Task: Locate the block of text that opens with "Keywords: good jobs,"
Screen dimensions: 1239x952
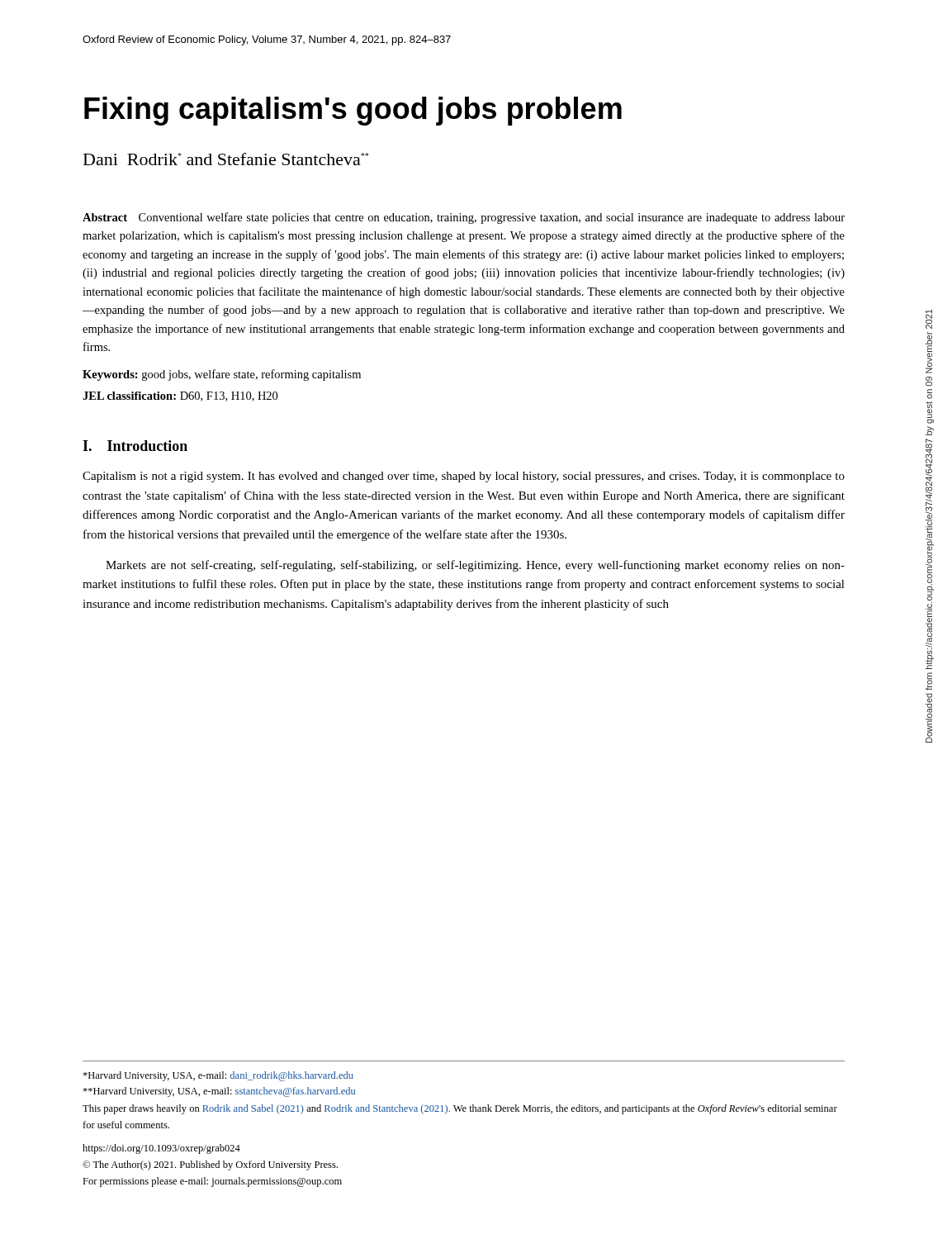Action: click(x=222, y=374)
